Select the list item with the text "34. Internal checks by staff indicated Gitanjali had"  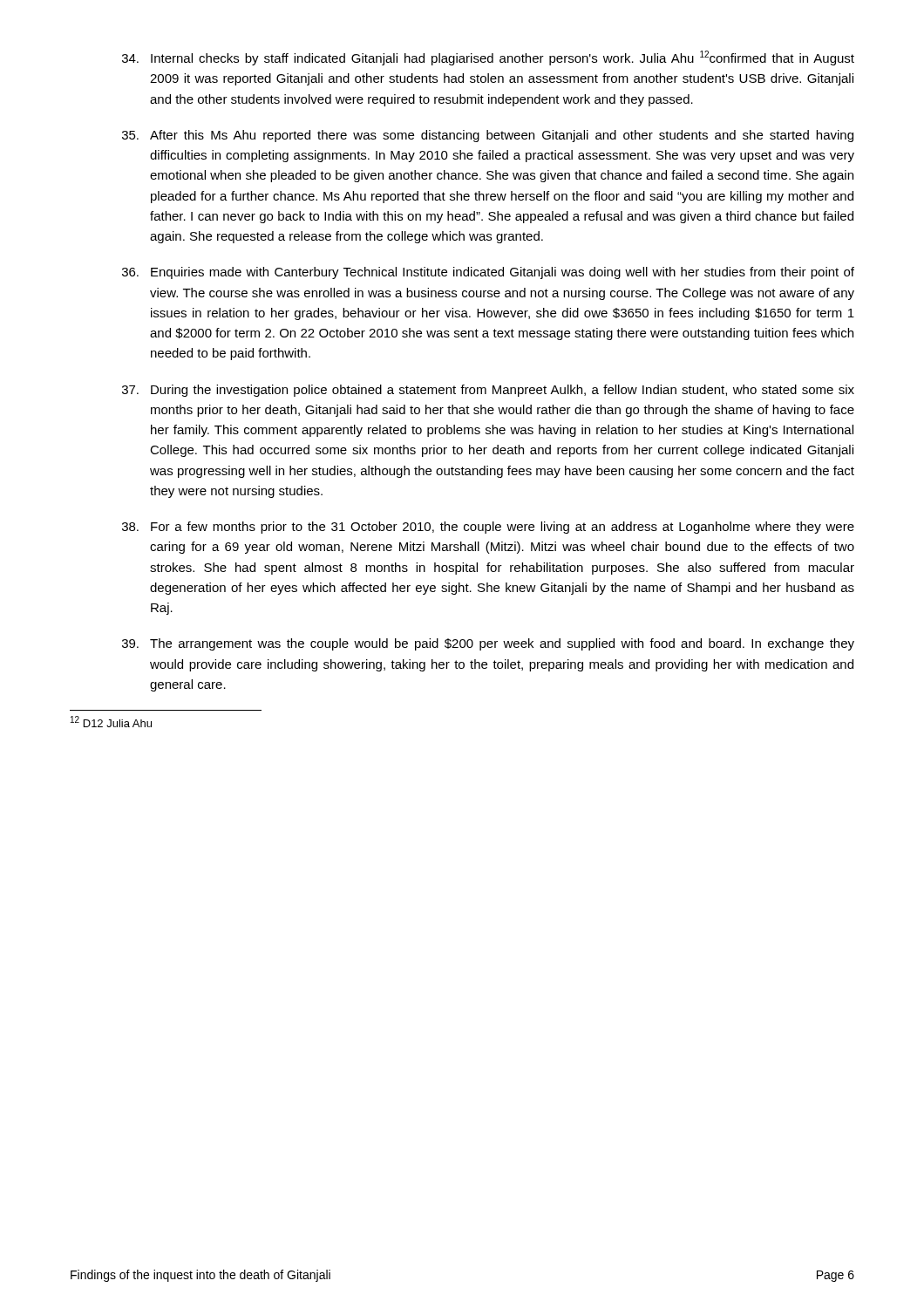coord(462,78)
